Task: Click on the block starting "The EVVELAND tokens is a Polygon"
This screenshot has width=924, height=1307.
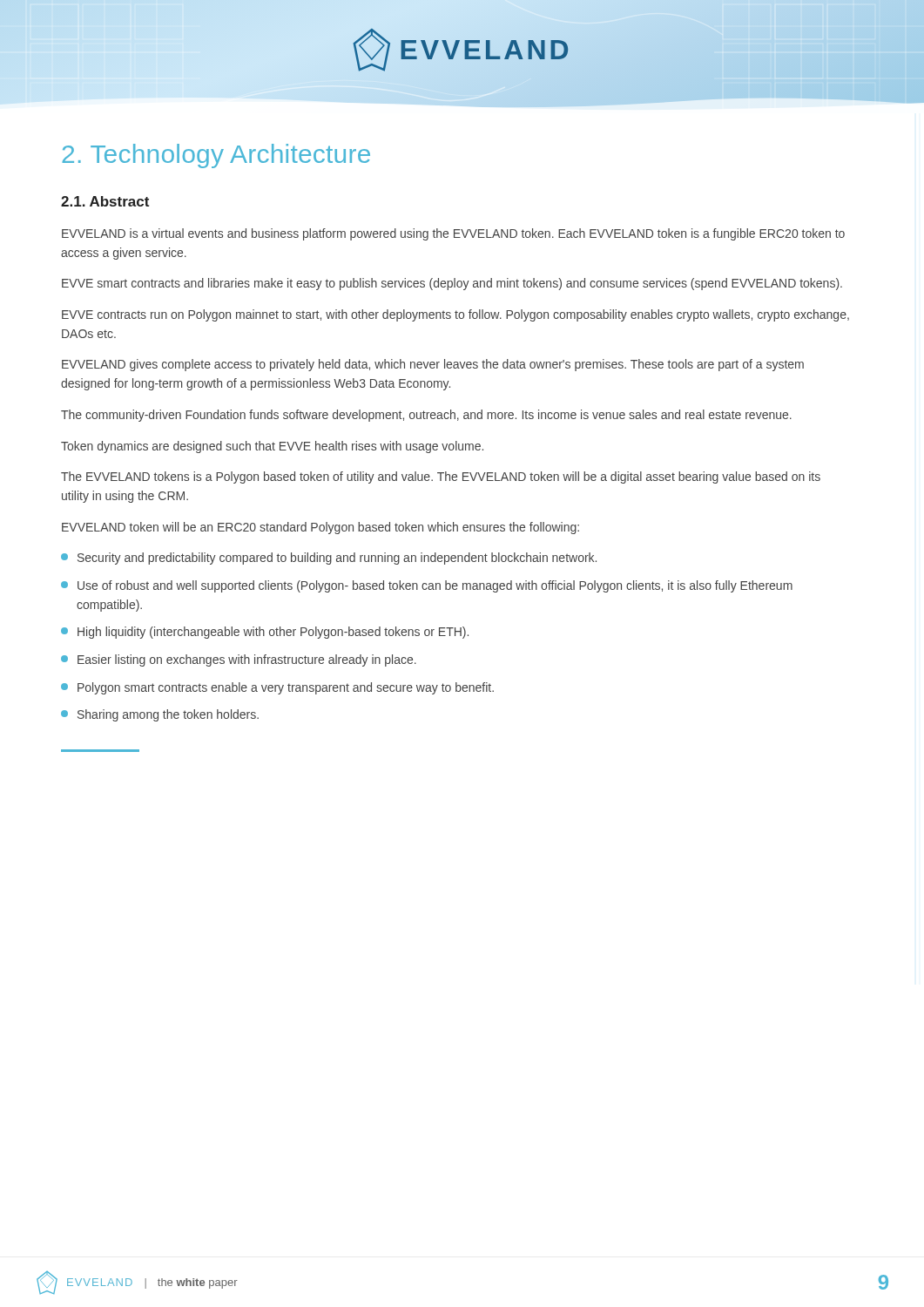Action: (441, 486)
